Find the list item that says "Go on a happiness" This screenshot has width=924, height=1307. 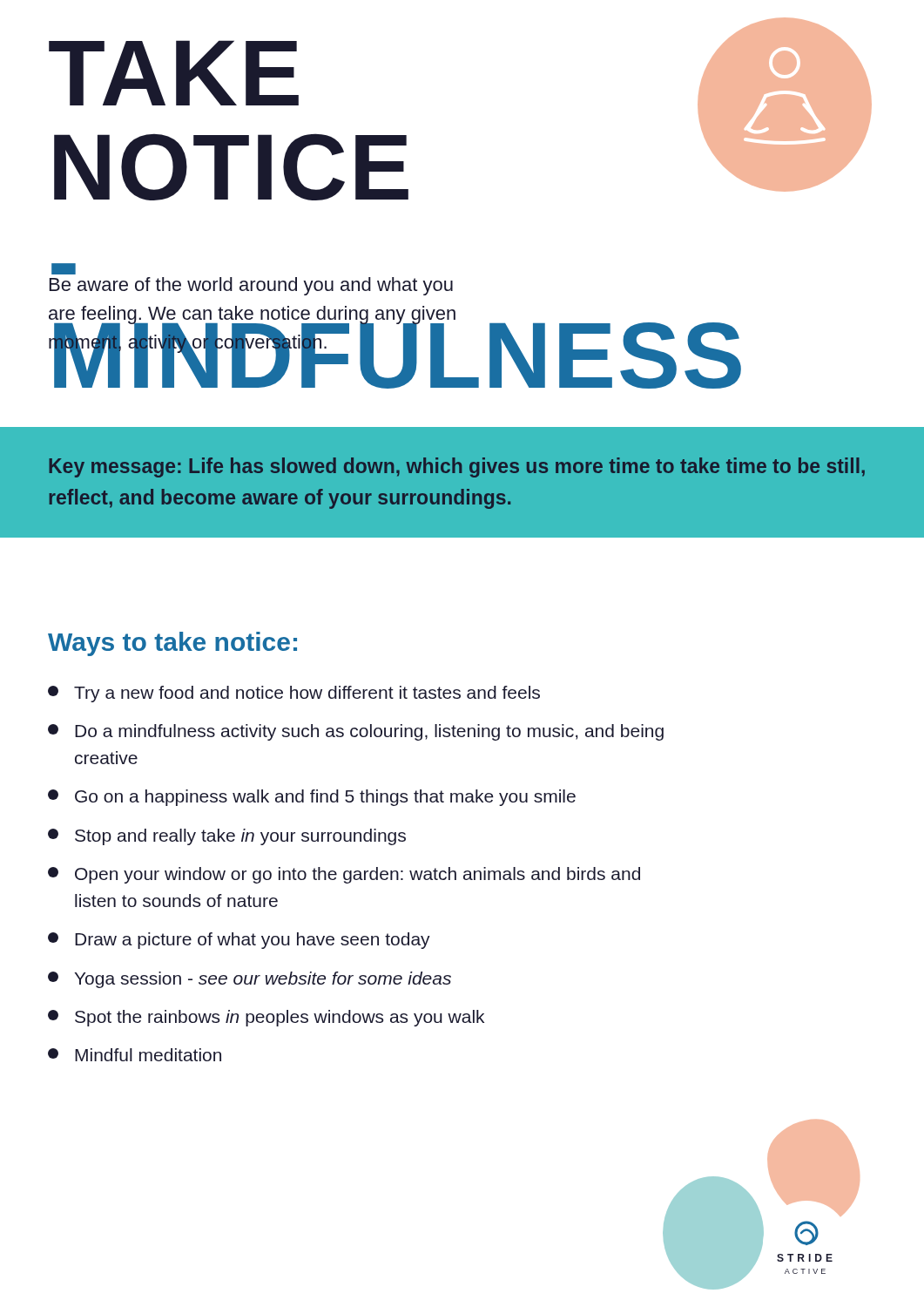(312, 797)
